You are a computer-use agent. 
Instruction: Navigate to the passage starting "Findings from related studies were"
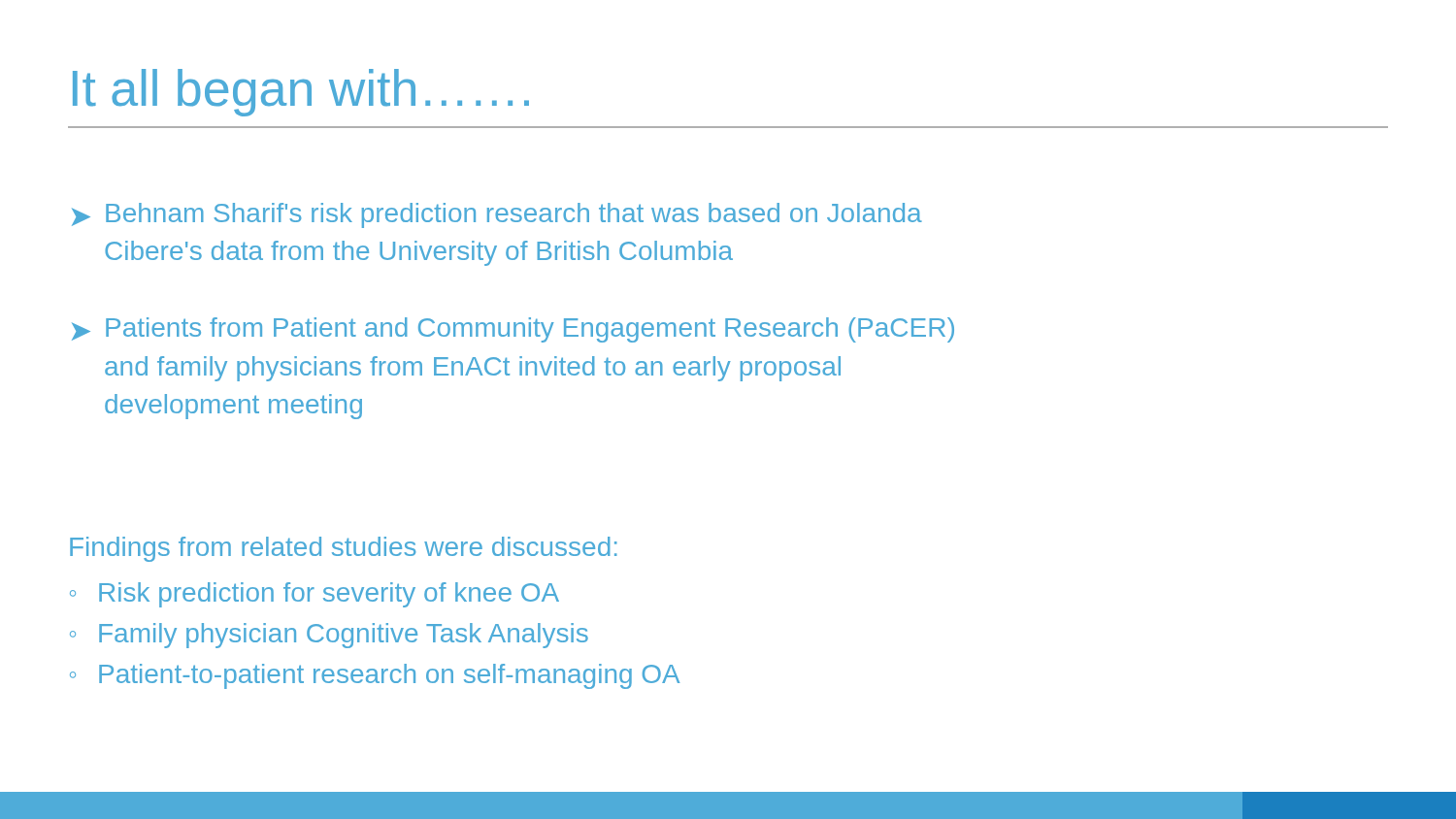pyautogui.click(x=344, y=549)
